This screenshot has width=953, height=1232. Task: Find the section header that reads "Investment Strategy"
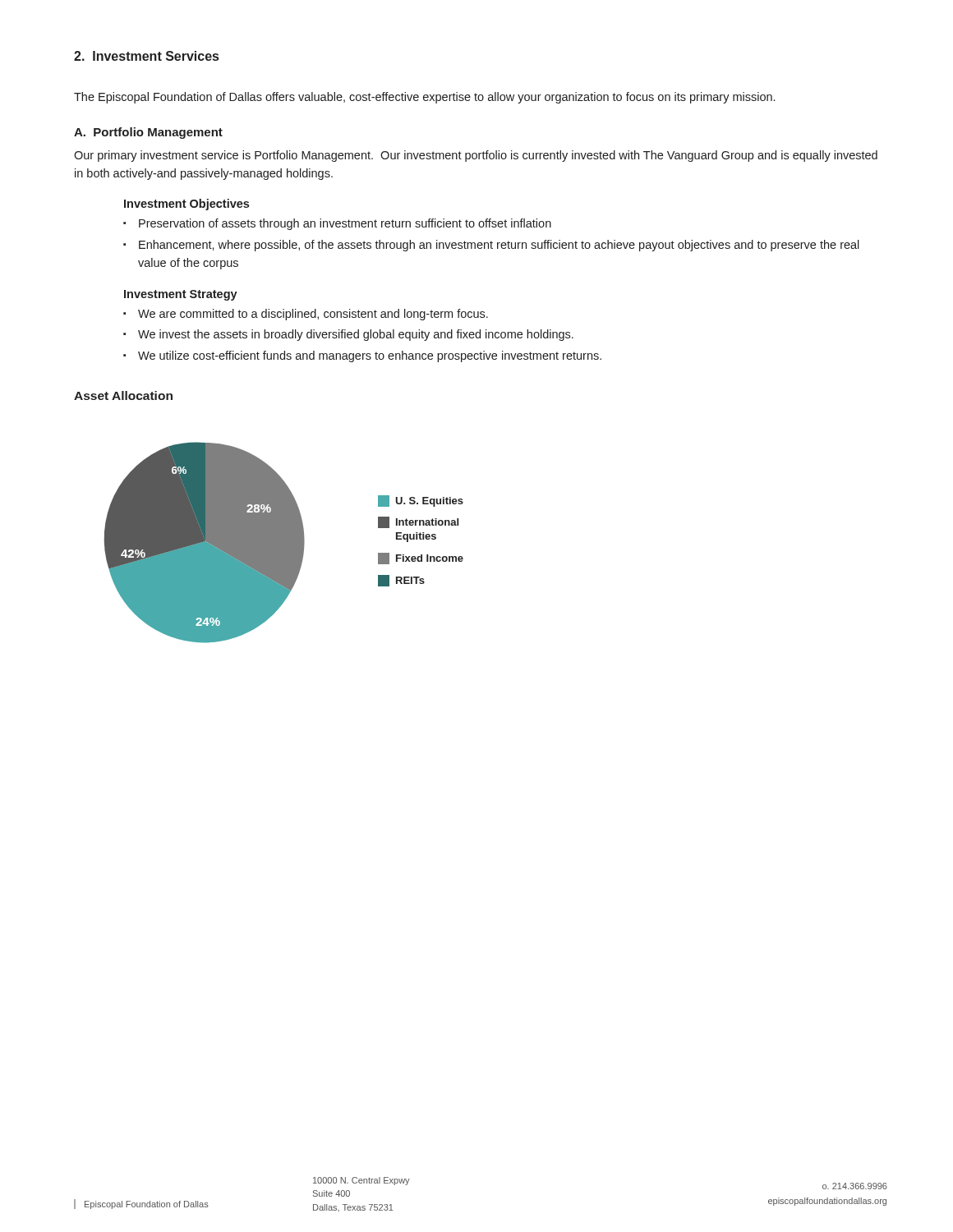point(180,294)
